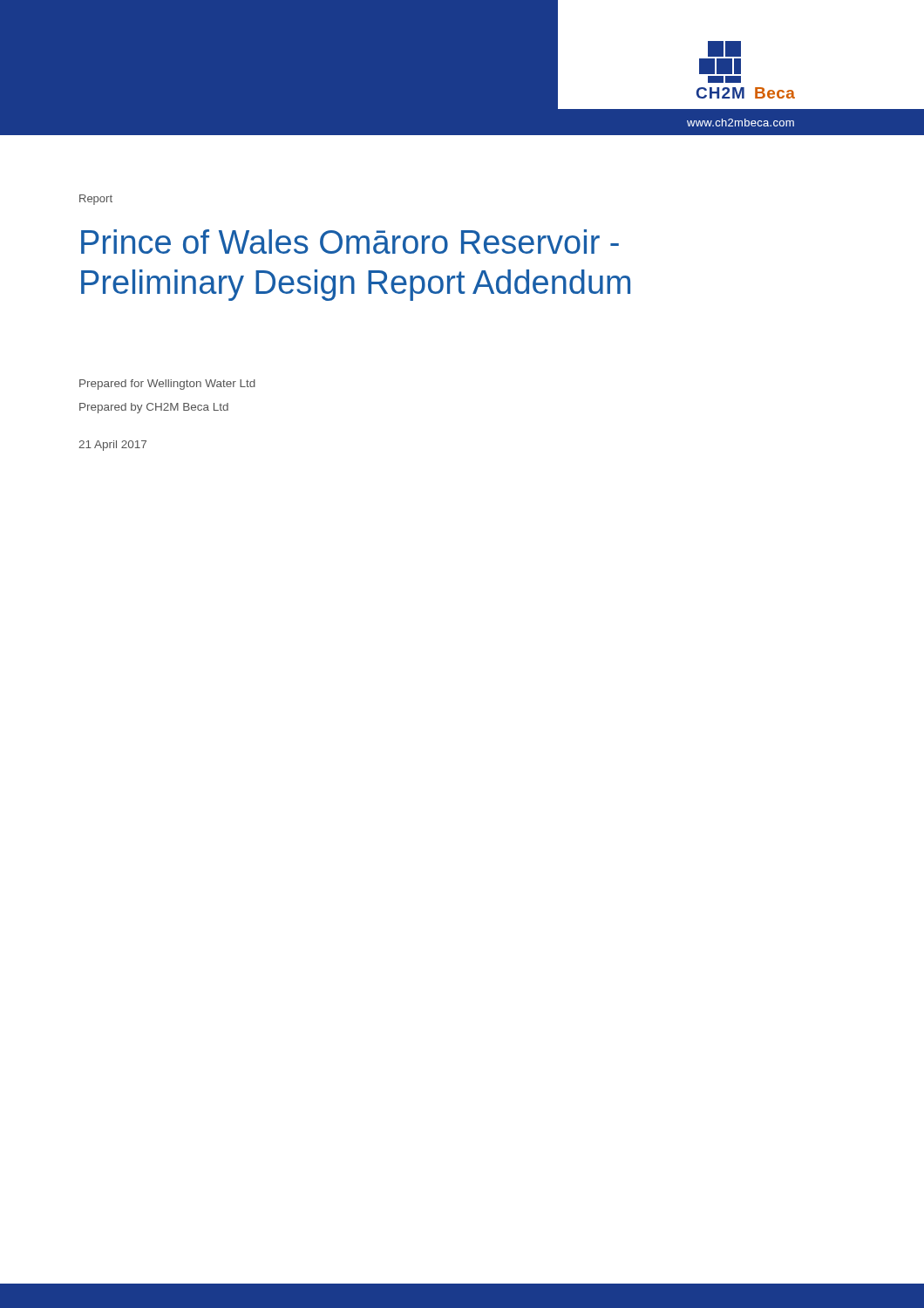Point to the block beginning "Prepared by CH2M"

click(x=154, y=407)
